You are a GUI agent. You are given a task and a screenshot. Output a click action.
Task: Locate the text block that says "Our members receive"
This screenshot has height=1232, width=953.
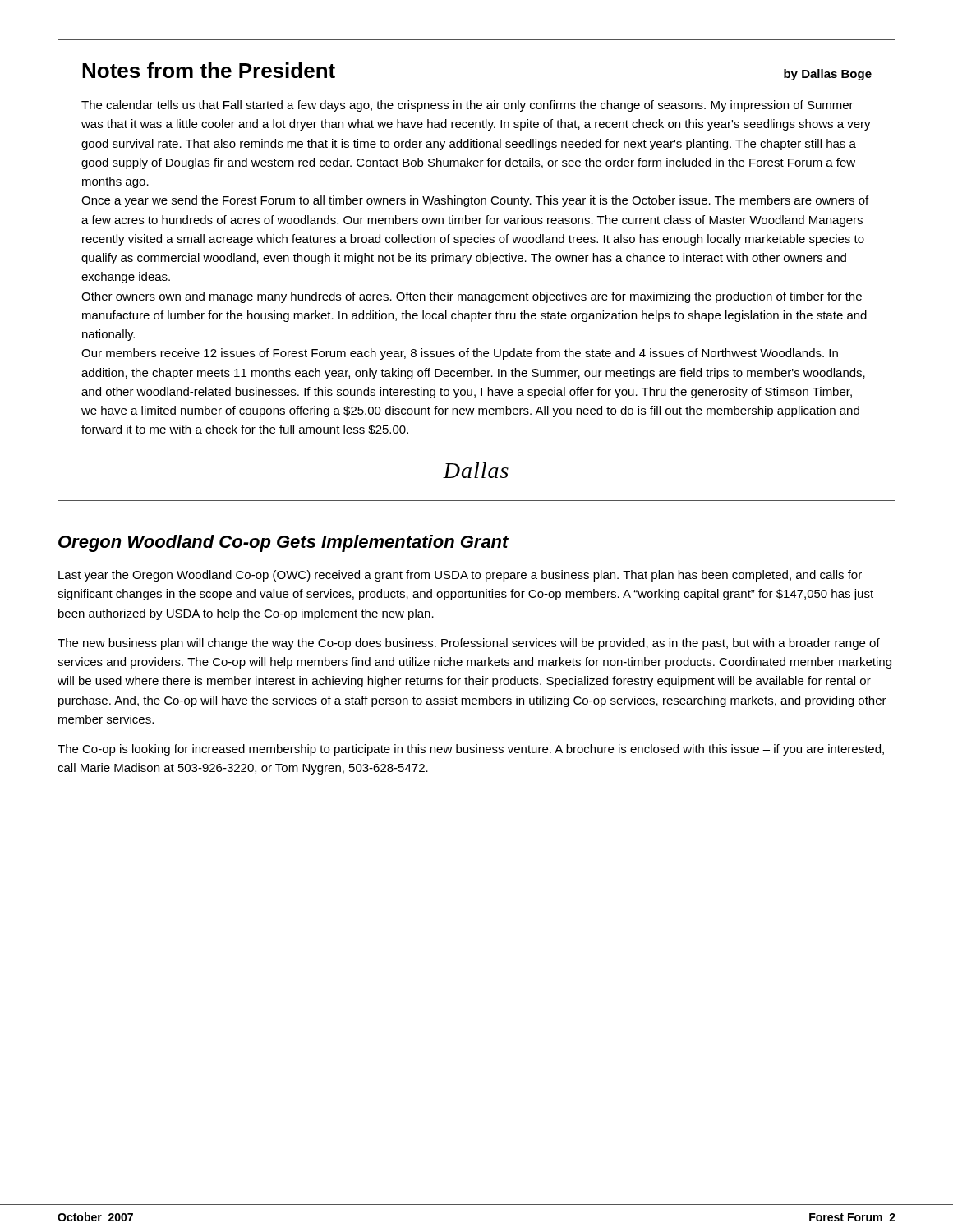[476, 391]
